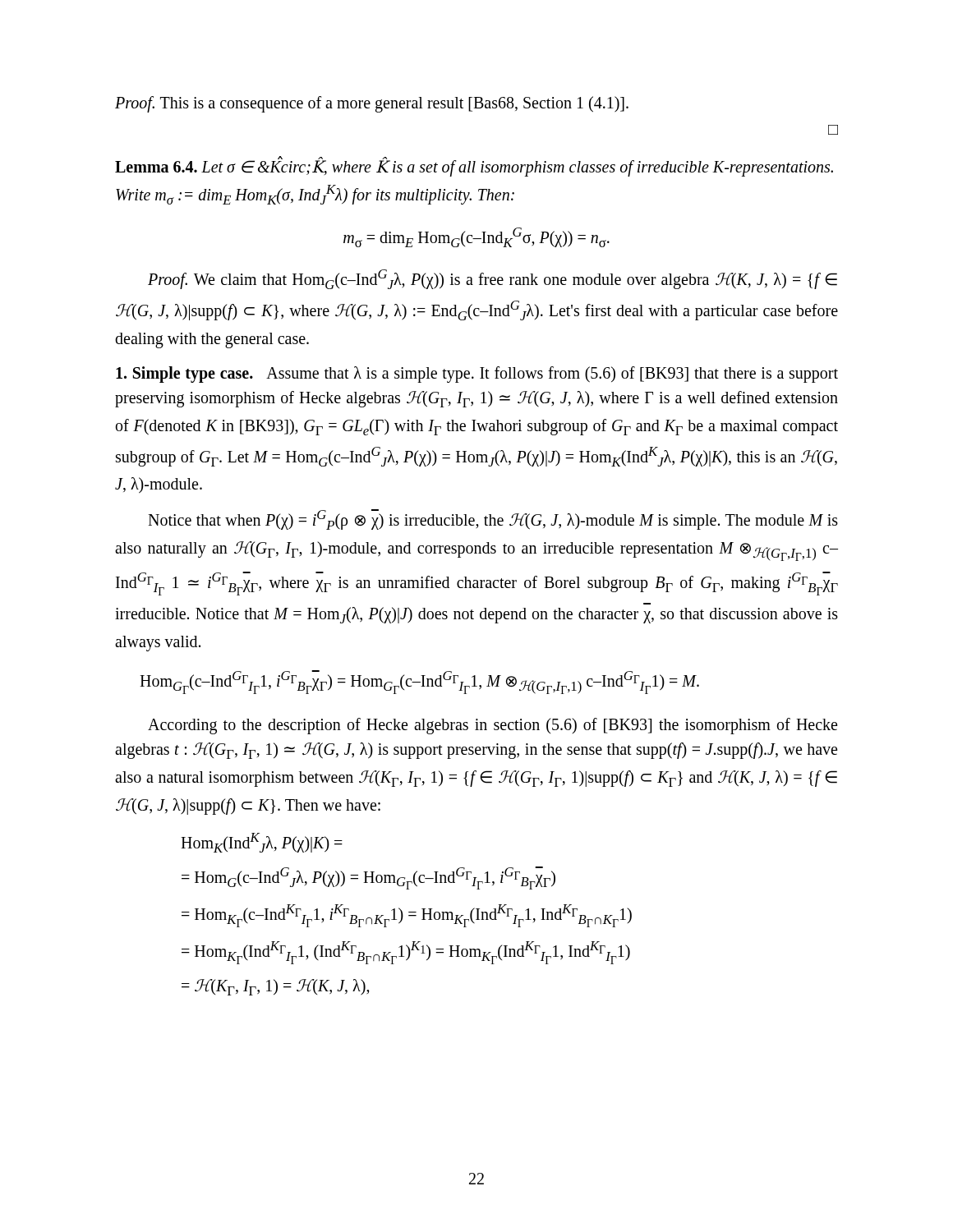
Task: Find the block on this page that starts "Notice that when P(χ) ="
Action: (x=476, y=579)
